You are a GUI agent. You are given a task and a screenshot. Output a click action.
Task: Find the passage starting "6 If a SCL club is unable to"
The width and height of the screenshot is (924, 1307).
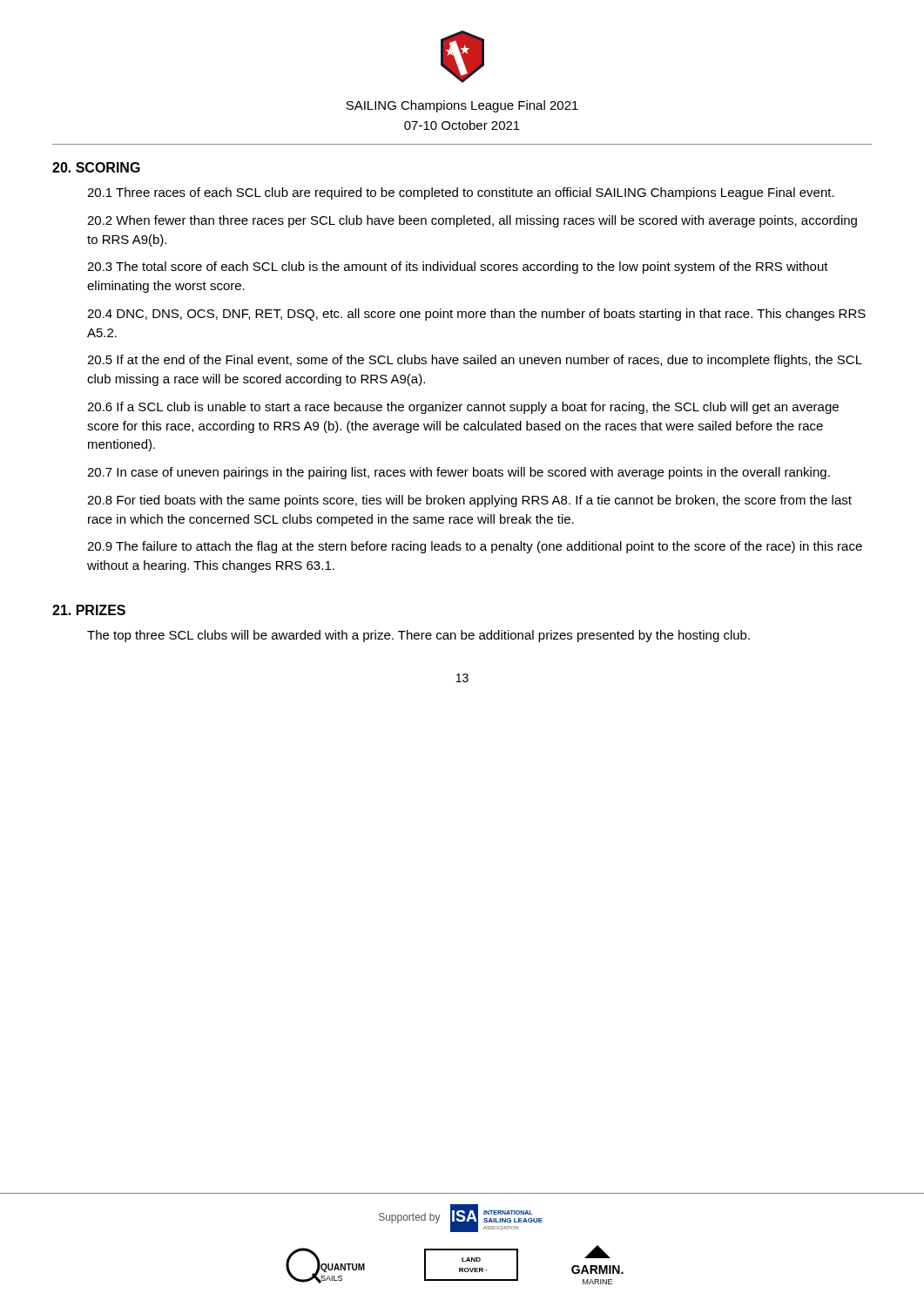pyautogui.click(x=463, y=425)
